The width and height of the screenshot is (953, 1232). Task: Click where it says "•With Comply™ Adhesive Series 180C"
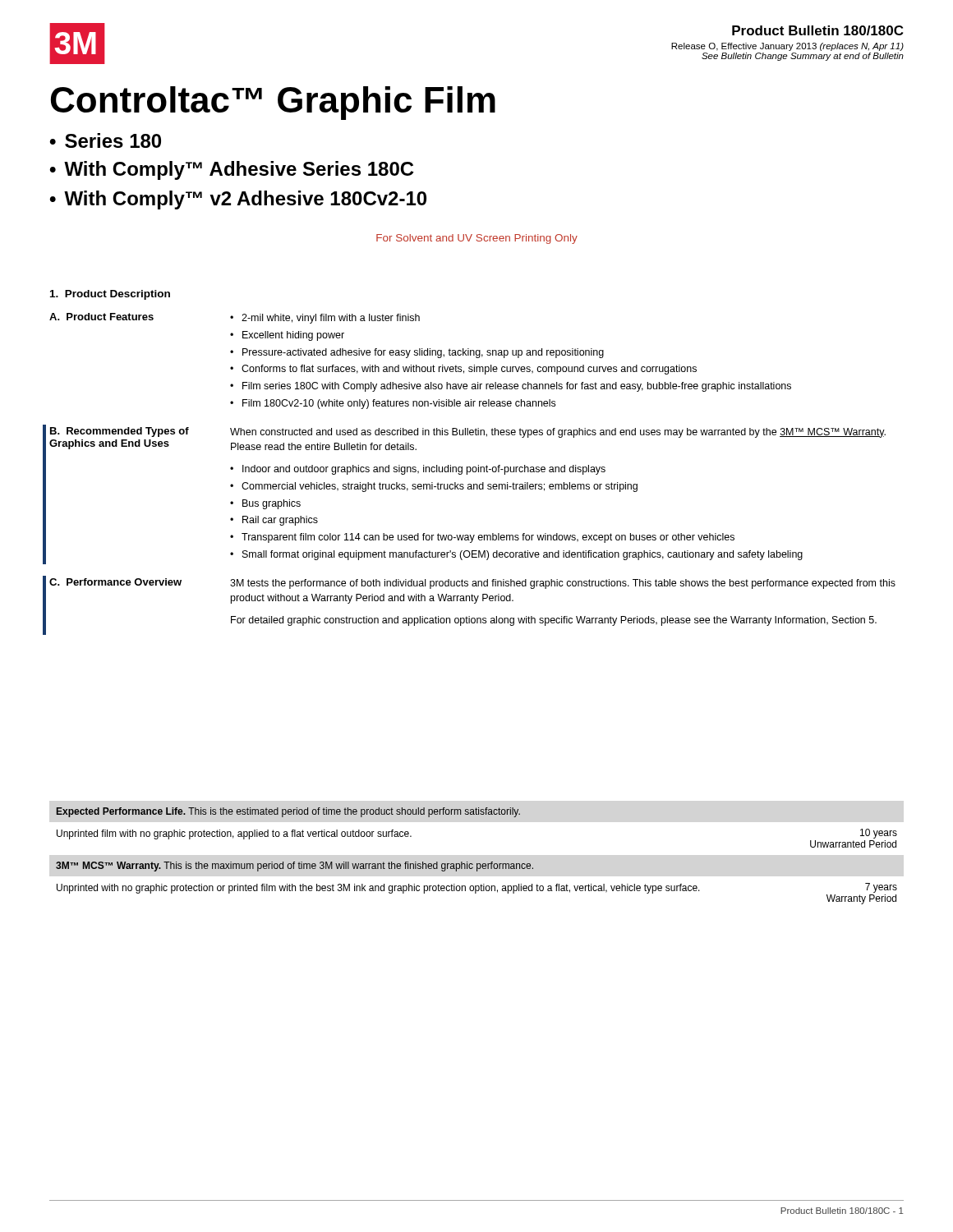click(x=232, y=169)
